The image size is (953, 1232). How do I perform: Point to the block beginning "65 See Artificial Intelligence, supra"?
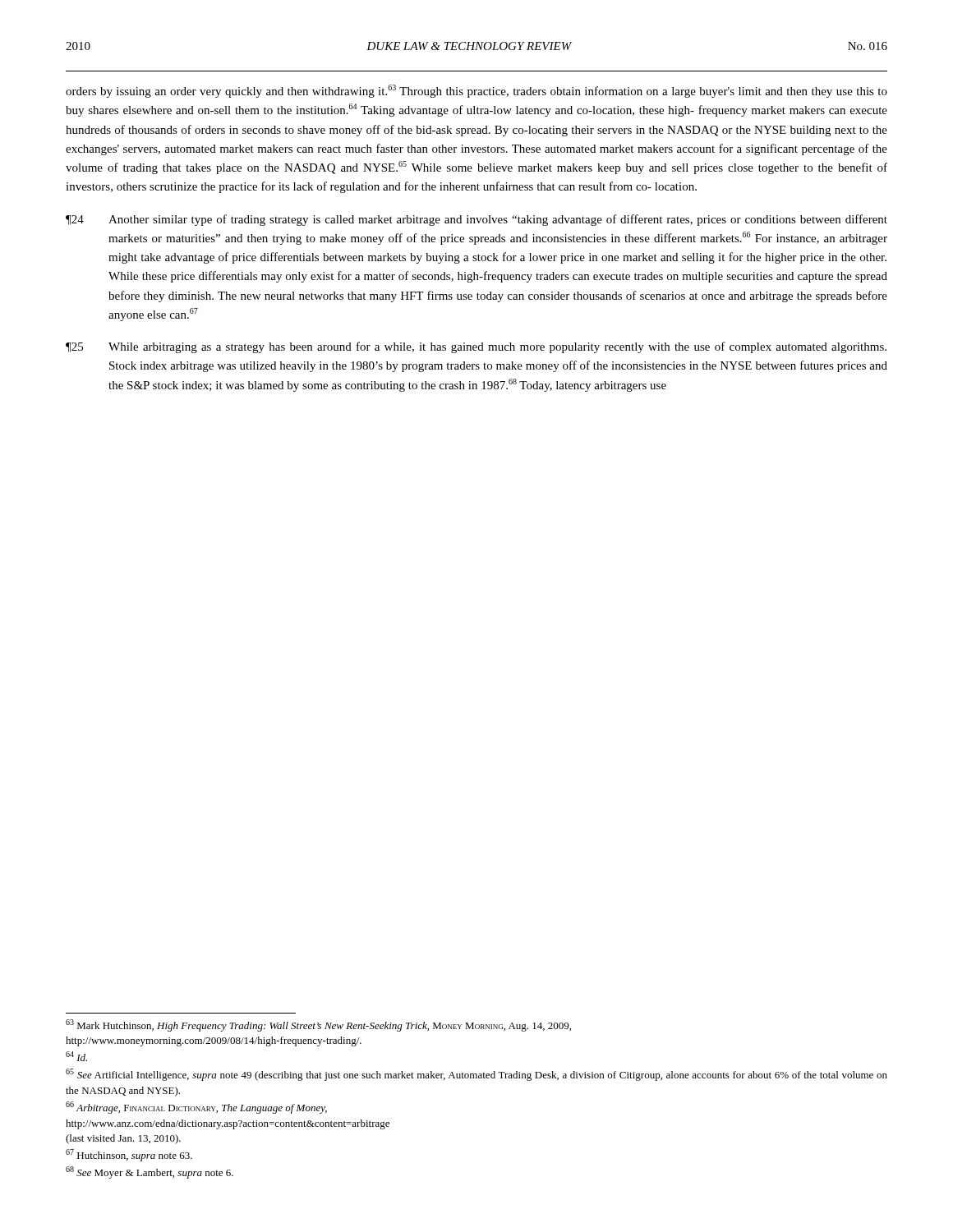(x=476, y=1082)
